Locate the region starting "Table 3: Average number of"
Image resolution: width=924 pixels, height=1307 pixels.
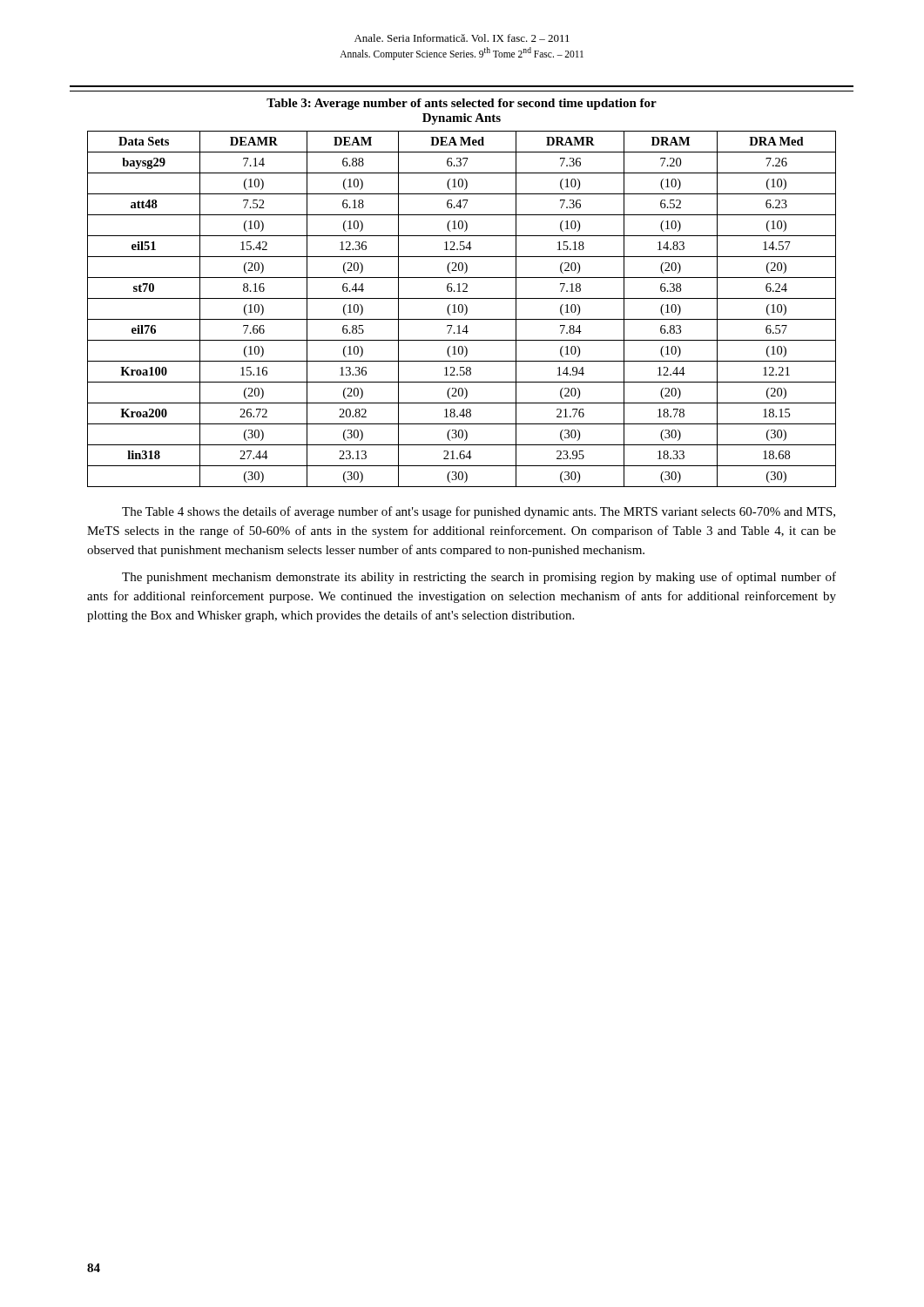(462, 110)
